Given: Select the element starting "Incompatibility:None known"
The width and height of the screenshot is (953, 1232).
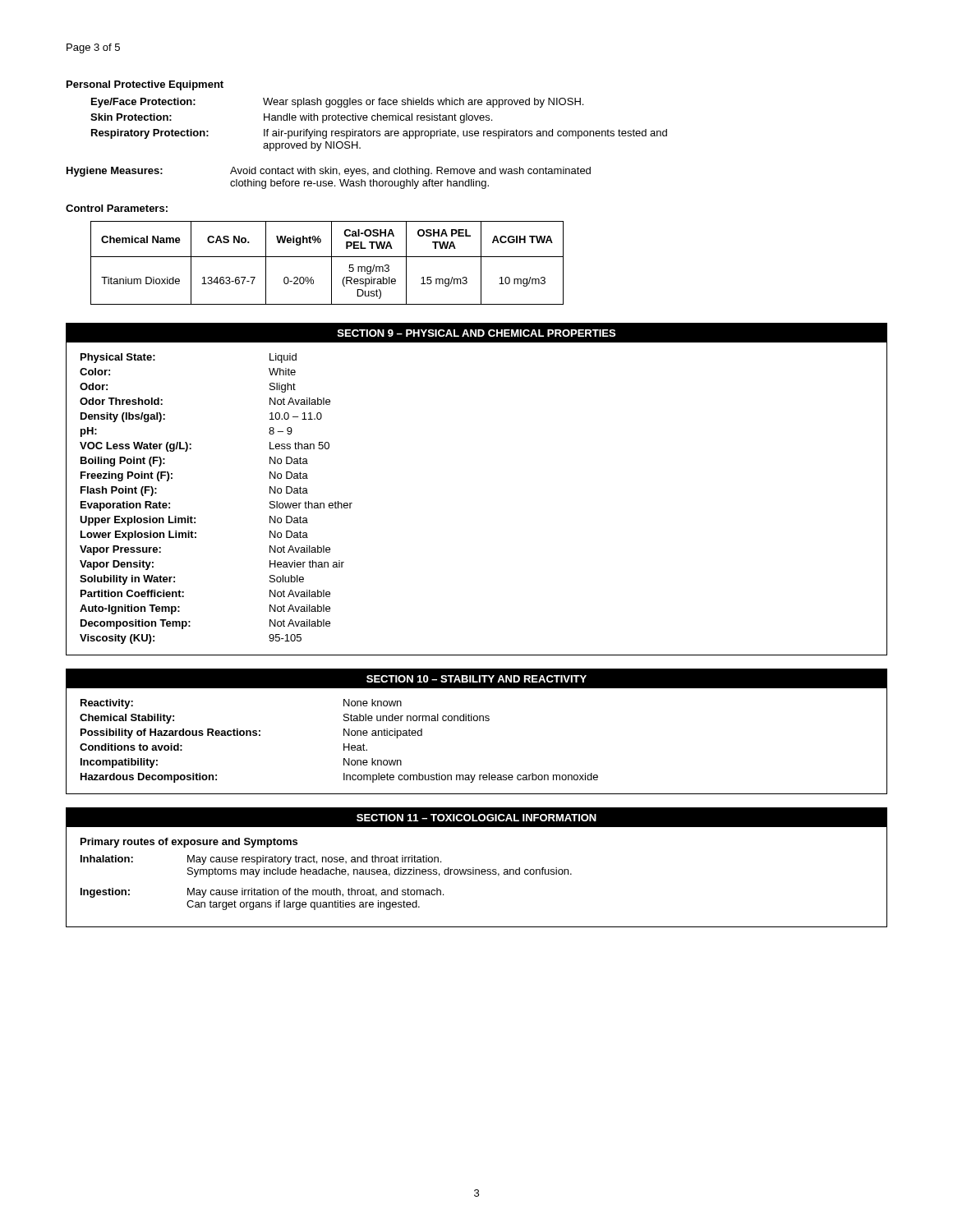Looking at the screenshot, I should click(x=120, y=763).
